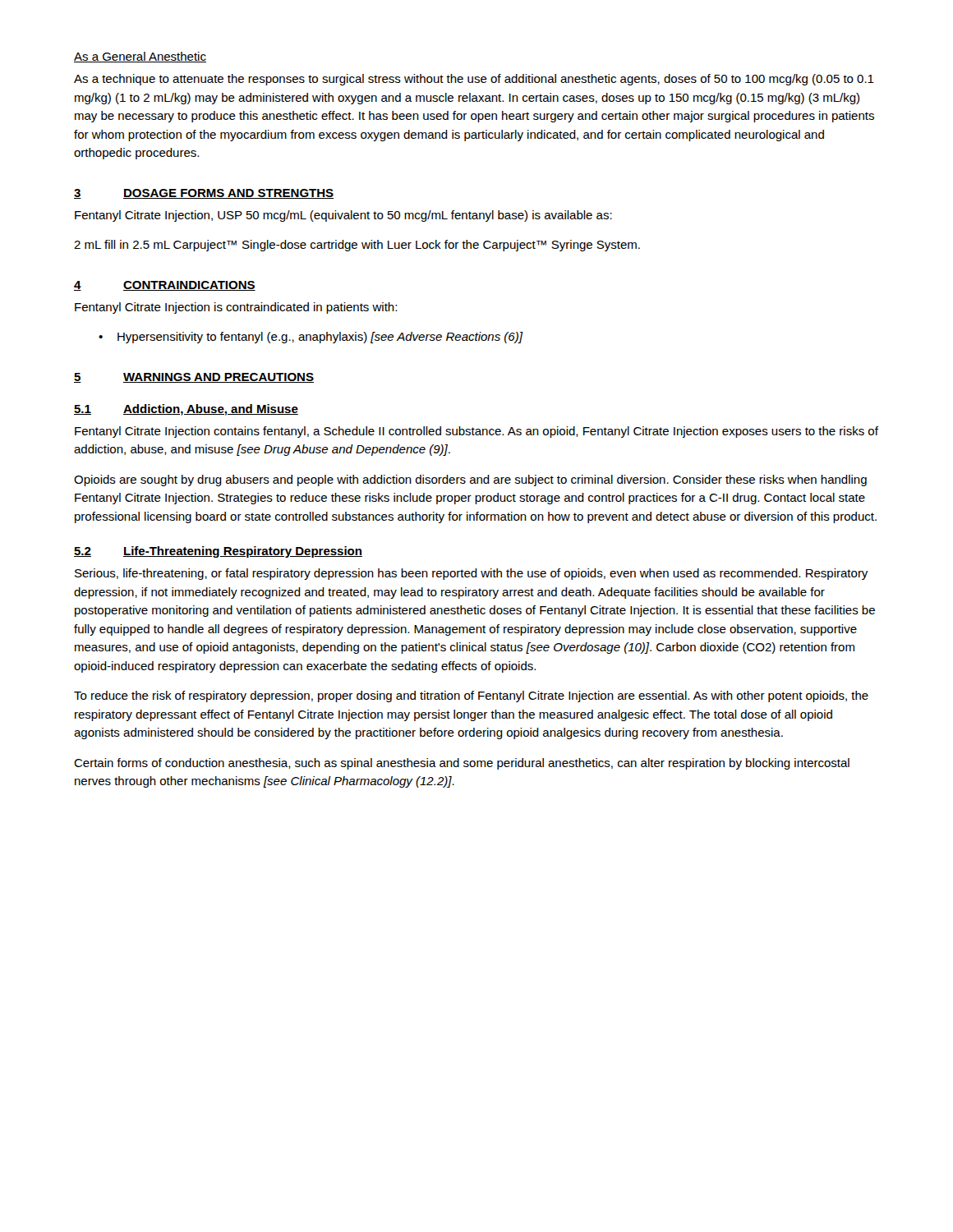Select the section header that says "As a General Anesthetic"

(x=140, y=56)
